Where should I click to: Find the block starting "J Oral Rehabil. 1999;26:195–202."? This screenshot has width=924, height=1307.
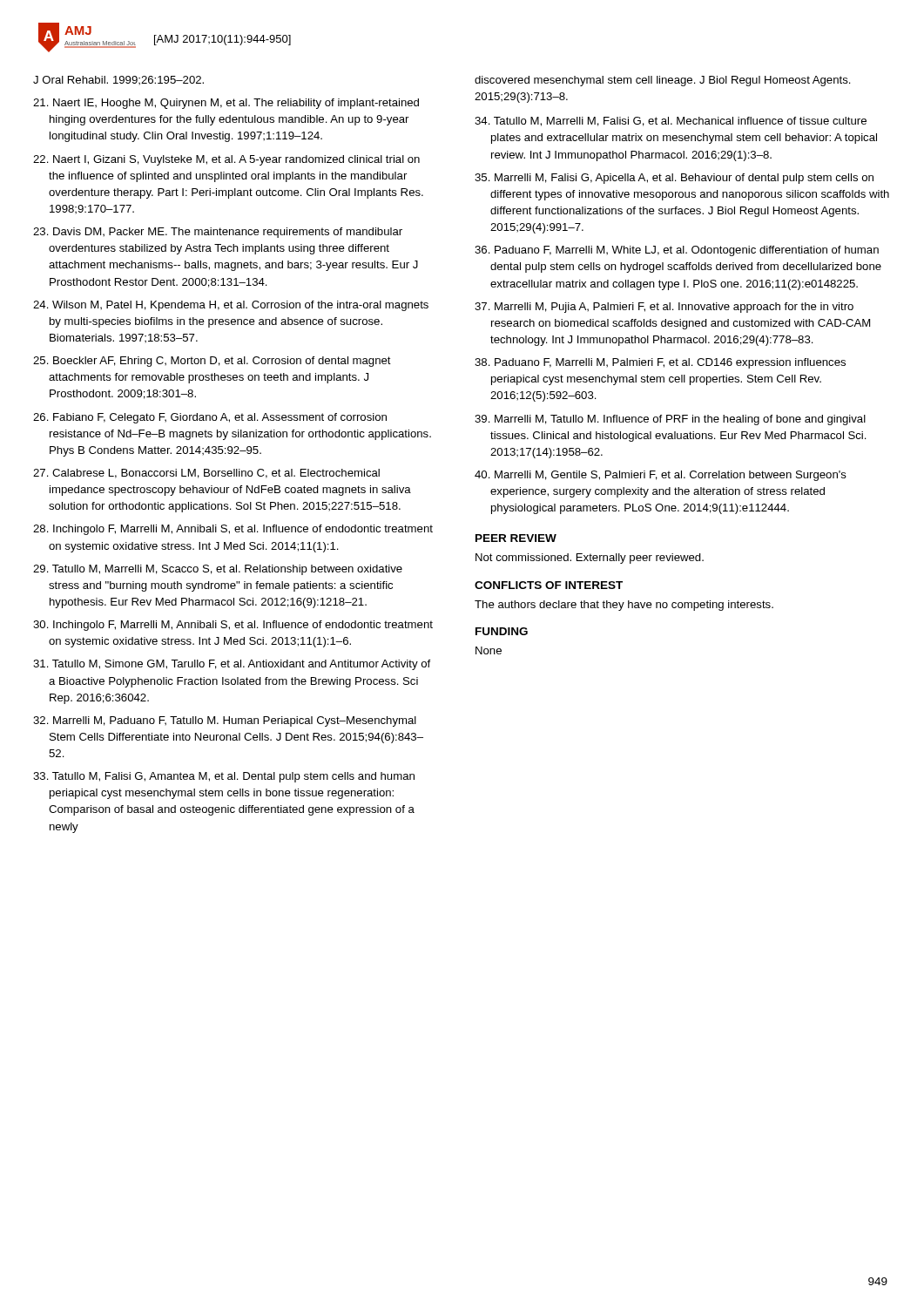pos(119,80)
